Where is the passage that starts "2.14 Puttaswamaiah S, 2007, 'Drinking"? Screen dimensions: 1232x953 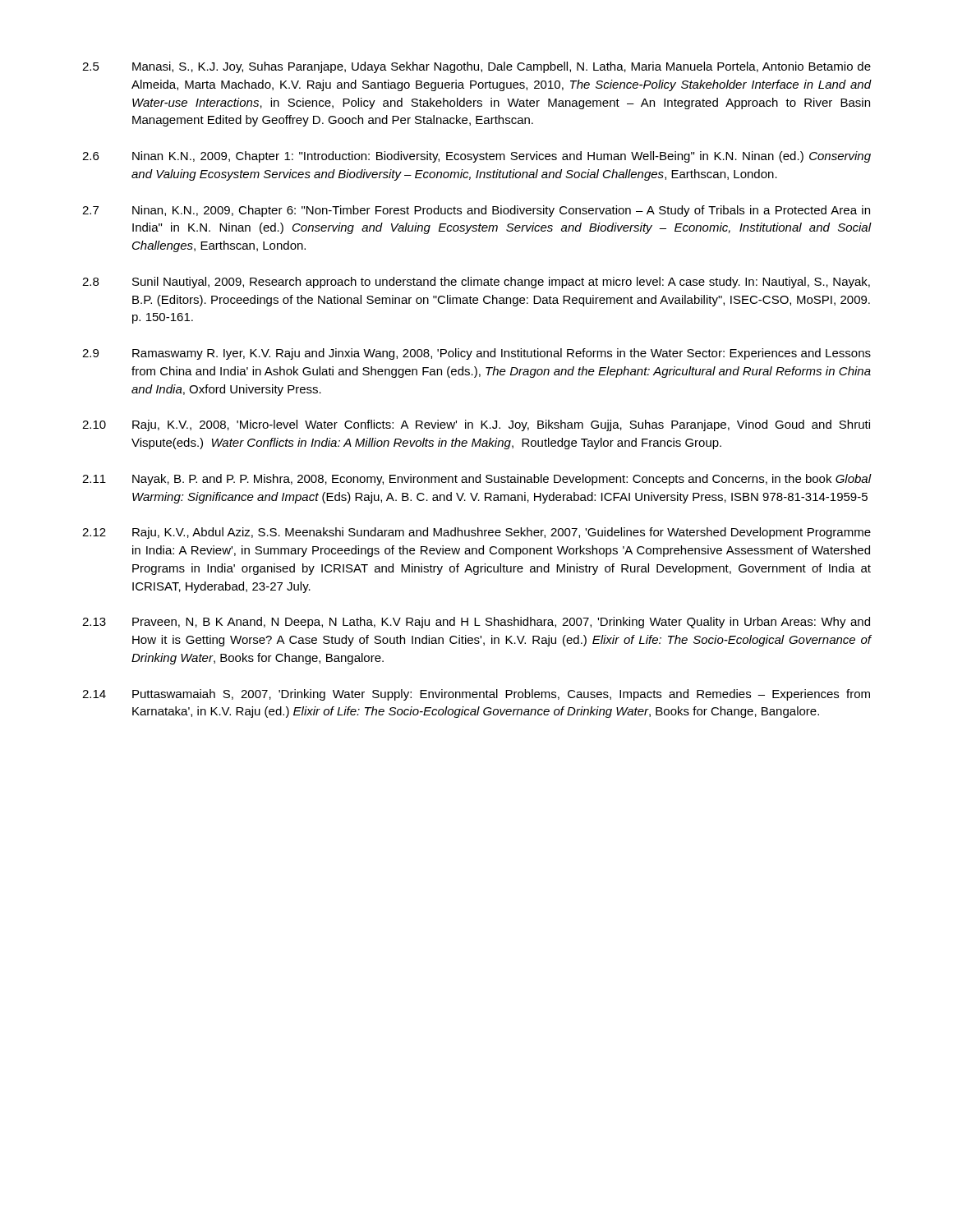(x=476, y=702)
